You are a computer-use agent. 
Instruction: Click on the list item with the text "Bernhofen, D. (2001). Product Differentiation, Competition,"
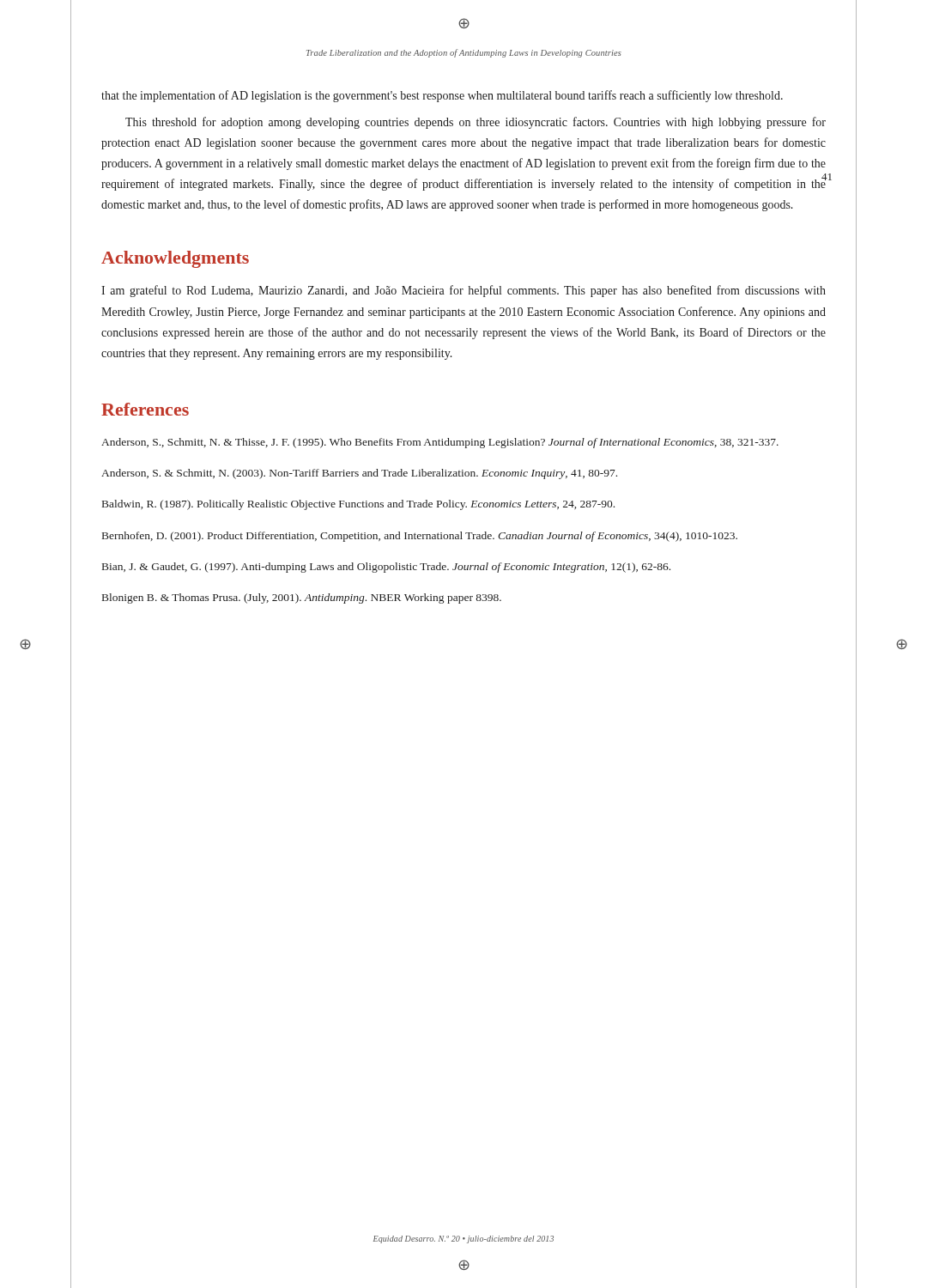420,535
